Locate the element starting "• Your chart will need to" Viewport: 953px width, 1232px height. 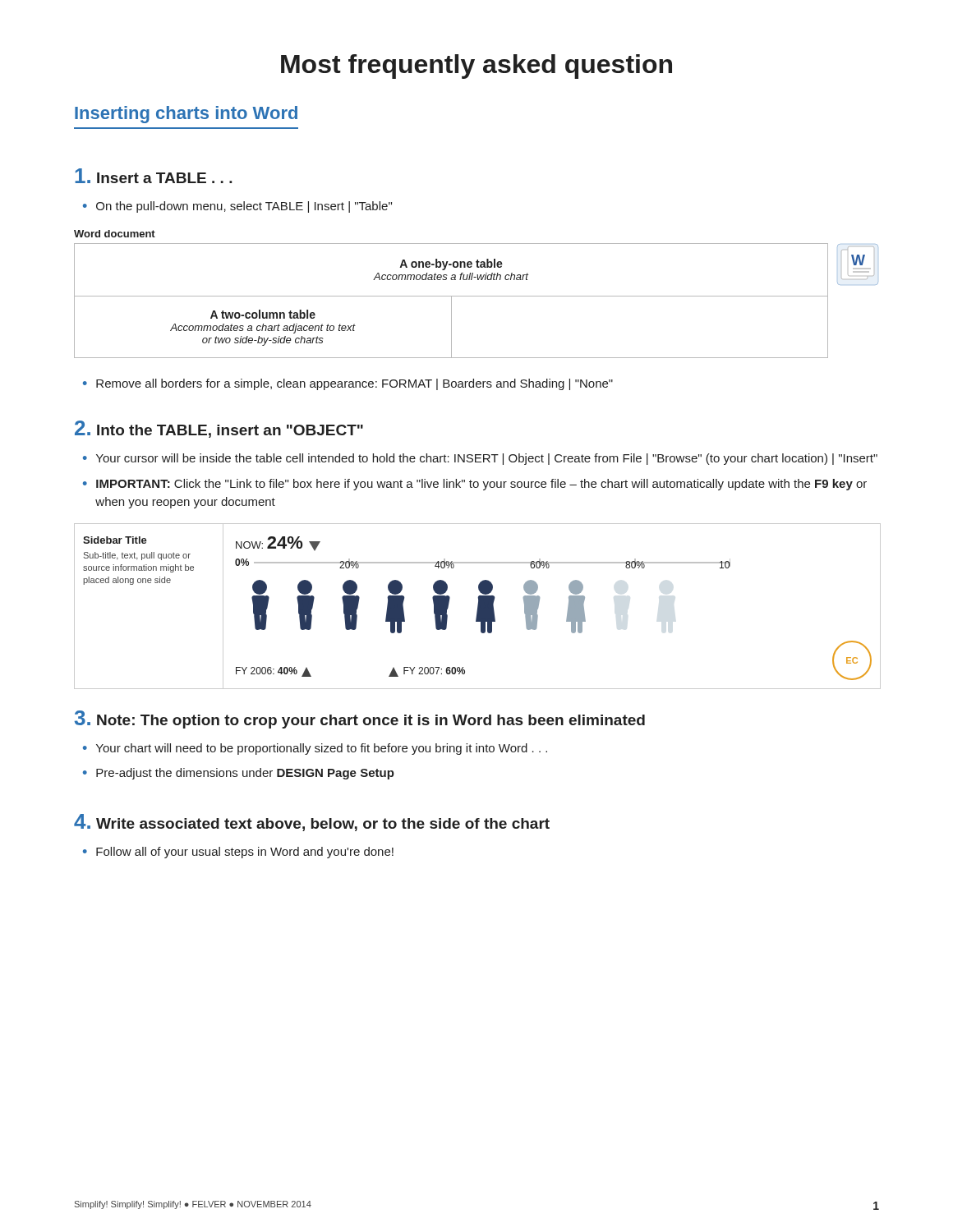click(x=315, y=748)
